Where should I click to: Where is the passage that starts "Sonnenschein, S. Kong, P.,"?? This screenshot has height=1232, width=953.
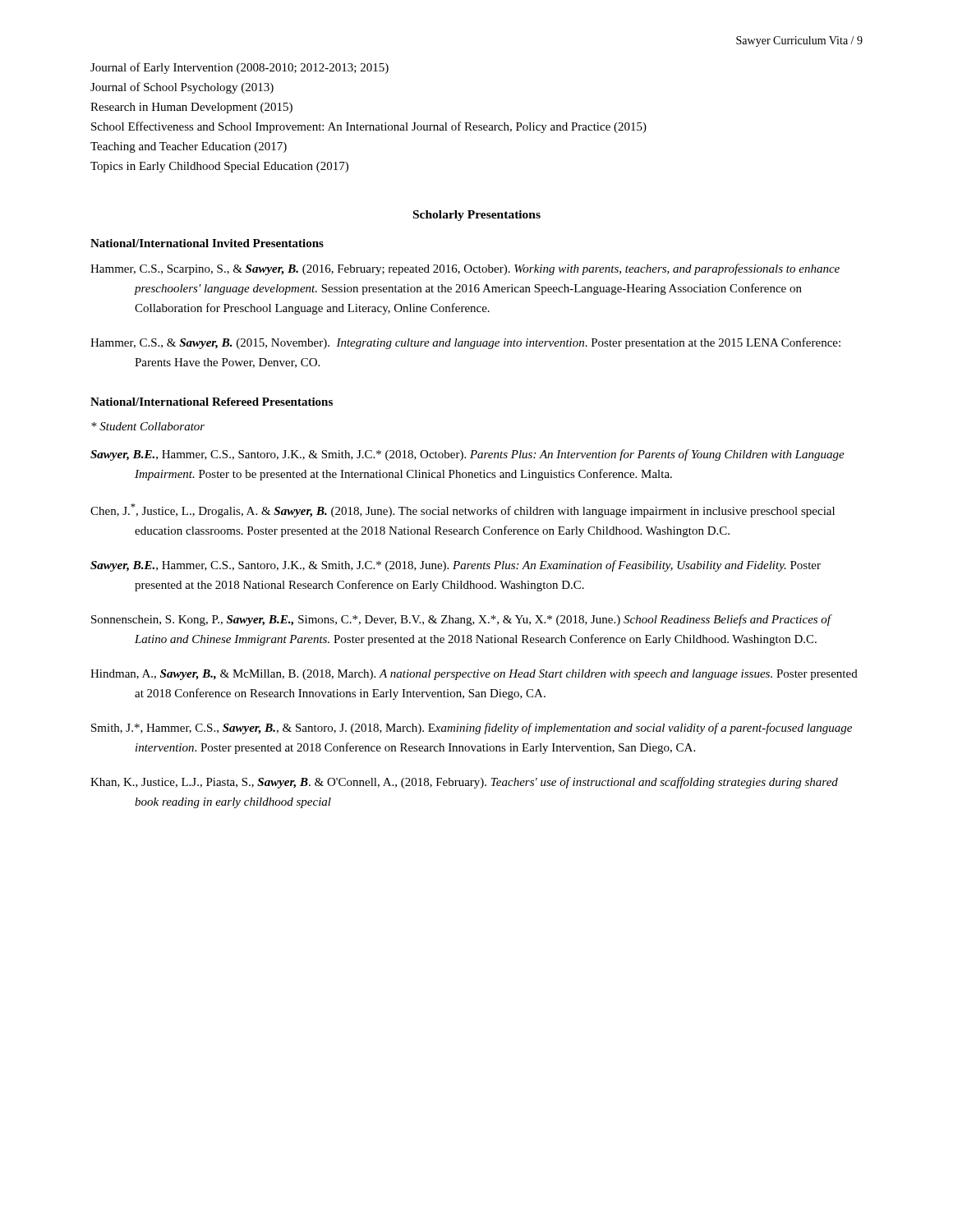[x=460, y=629]
